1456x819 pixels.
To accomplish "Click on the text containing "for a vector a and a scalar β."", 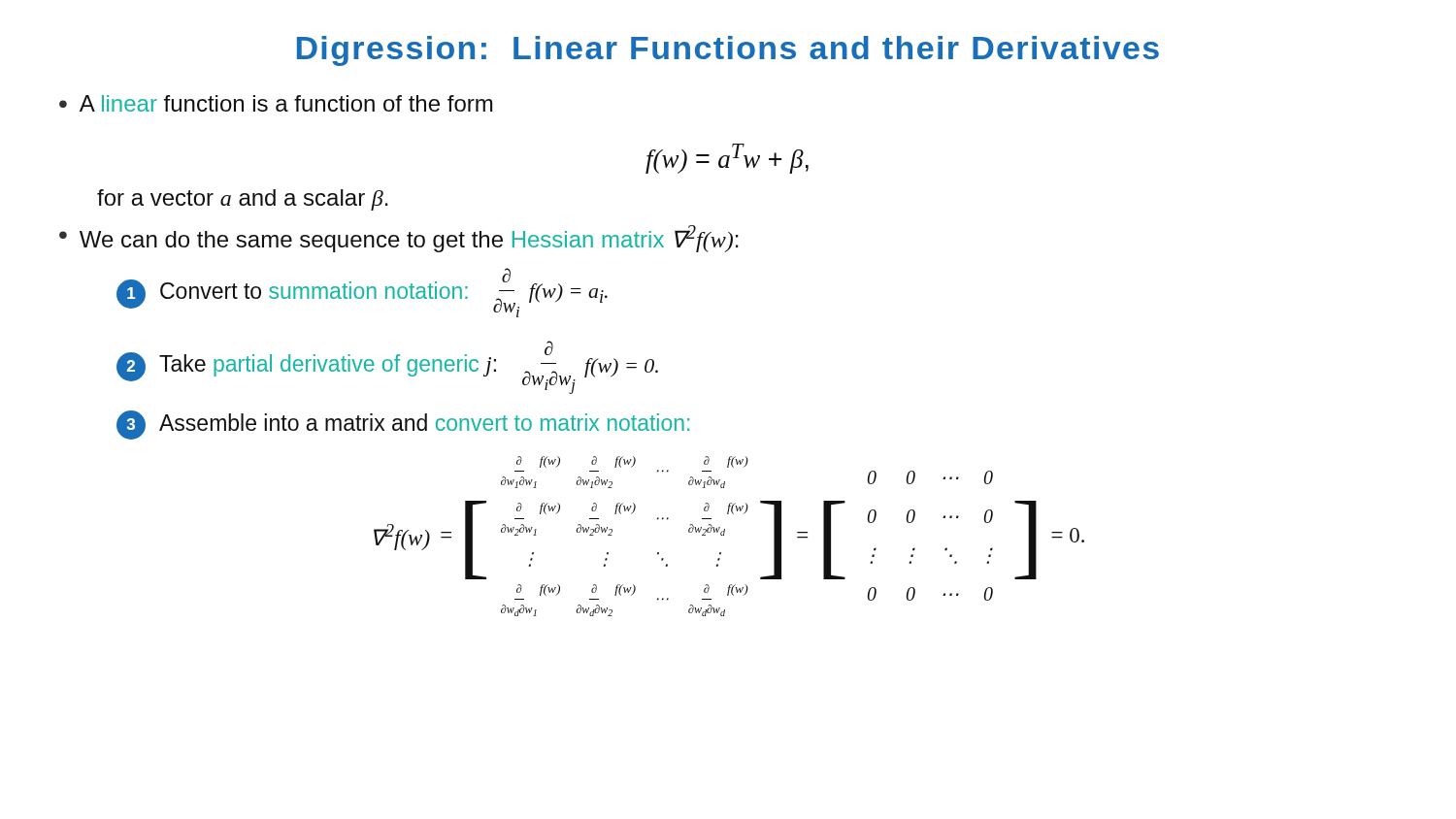I will (243, 197).
